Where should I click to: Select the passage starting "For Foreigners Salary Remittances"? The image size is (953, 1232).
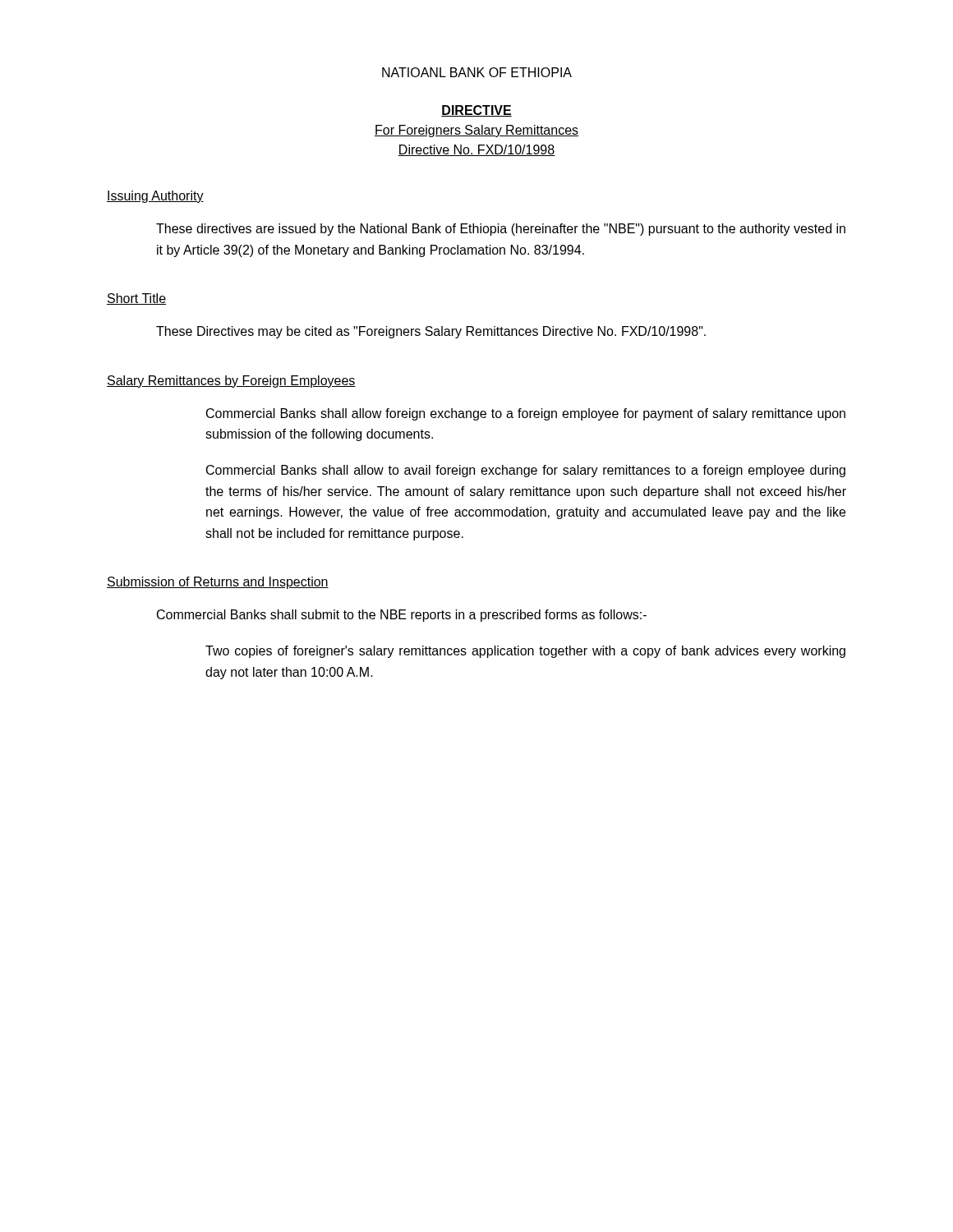476,130
